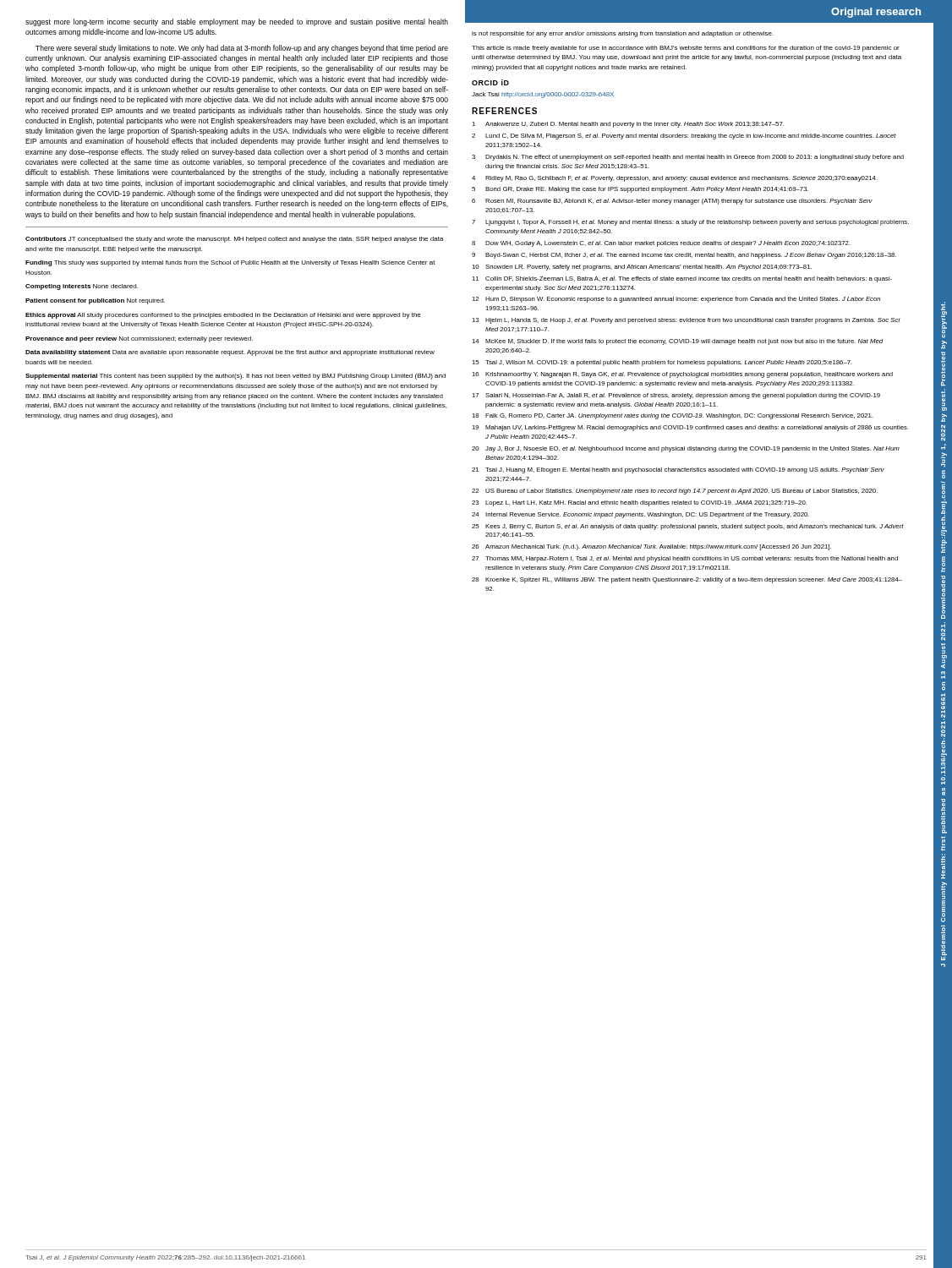Click the passage that begins "15 Tsai J,"

pos(691,363)
